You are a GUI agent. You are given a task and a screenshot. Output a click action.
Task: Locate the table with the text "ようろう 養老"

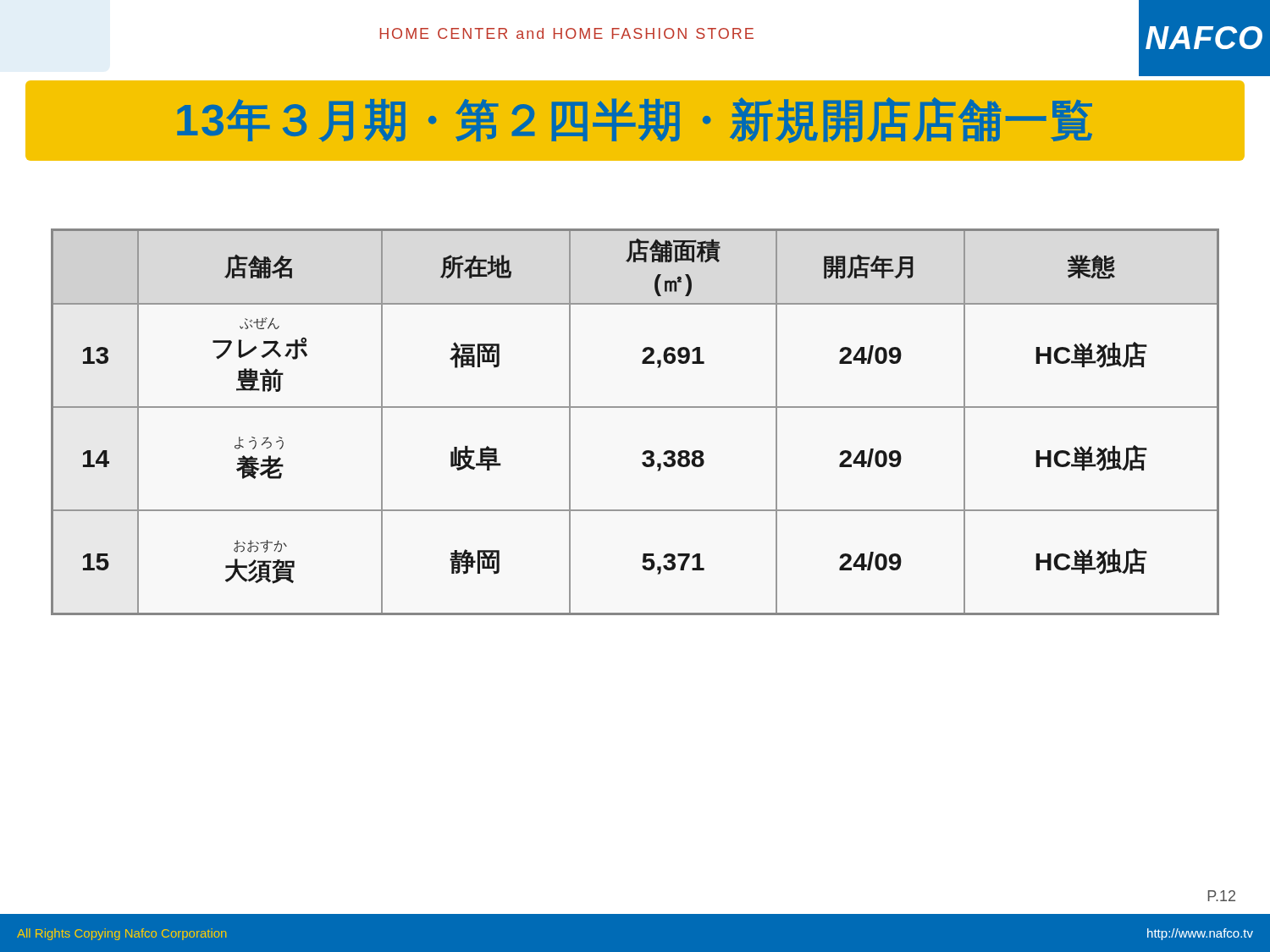pyautogui.click(x=635, y=422)
